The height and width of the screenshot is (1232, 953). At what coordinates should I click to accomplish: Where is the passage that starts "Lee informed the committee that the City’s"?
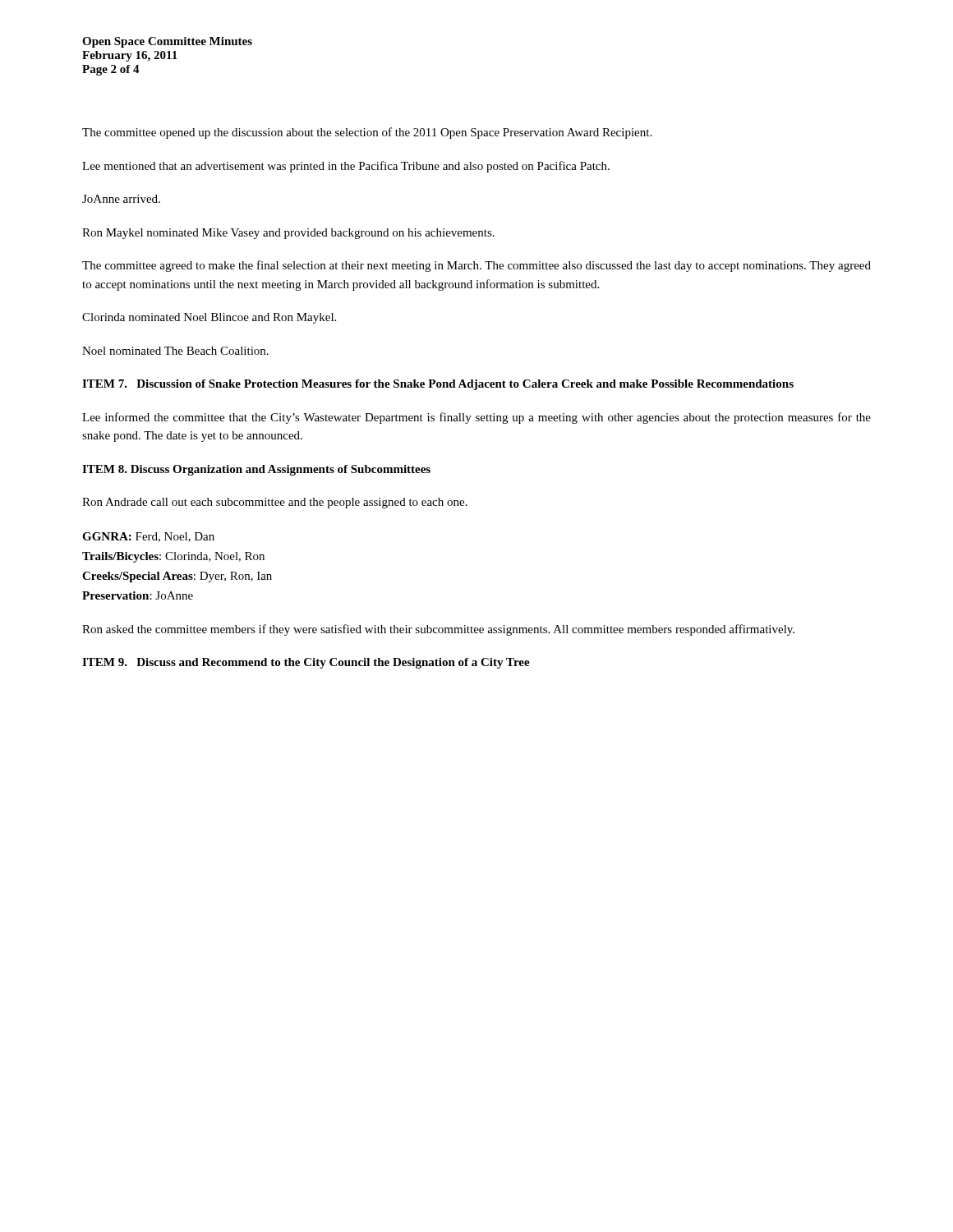(x=476, y=426)
